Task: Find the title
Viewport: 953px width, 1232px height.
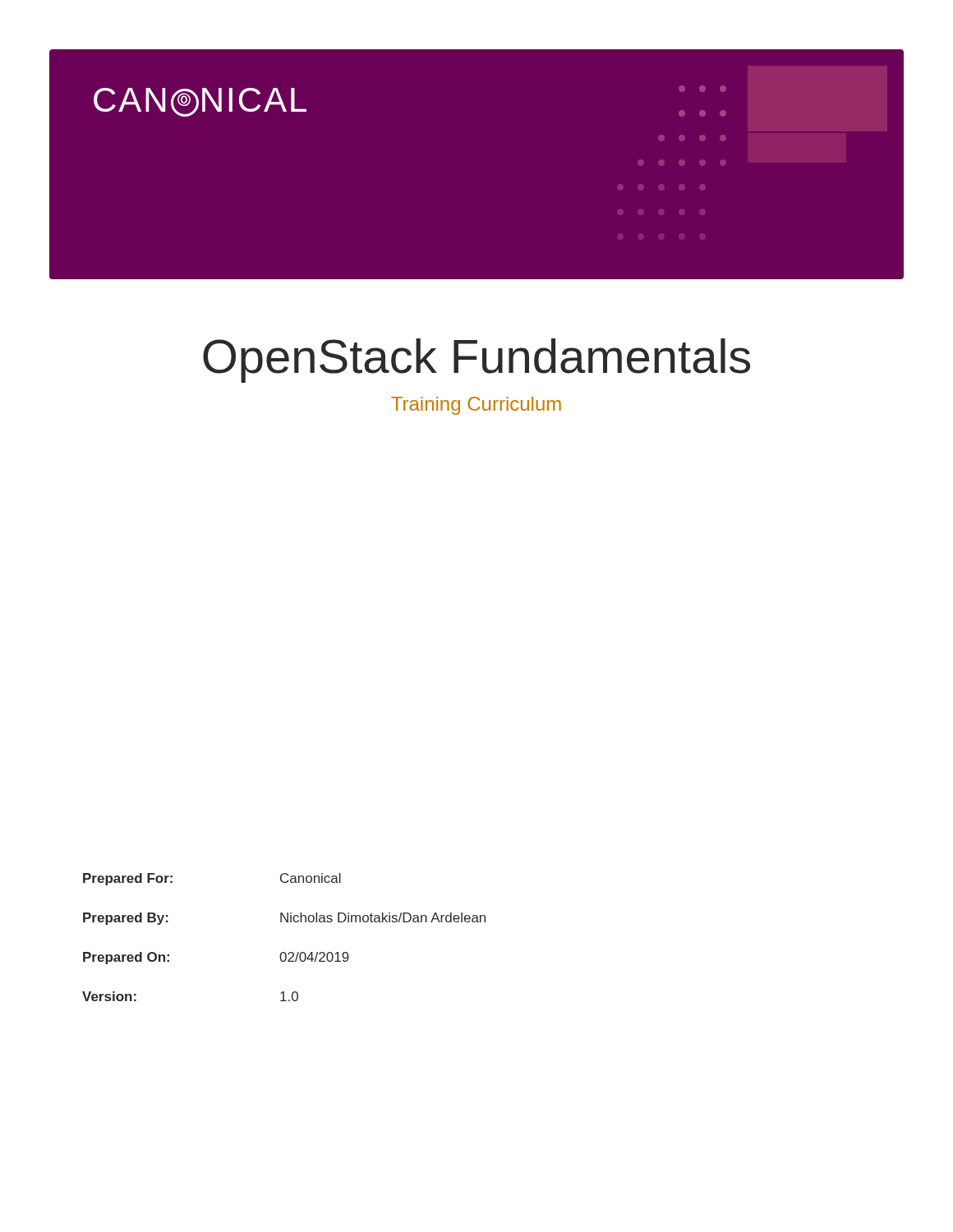Action: (x=476, y=356)
